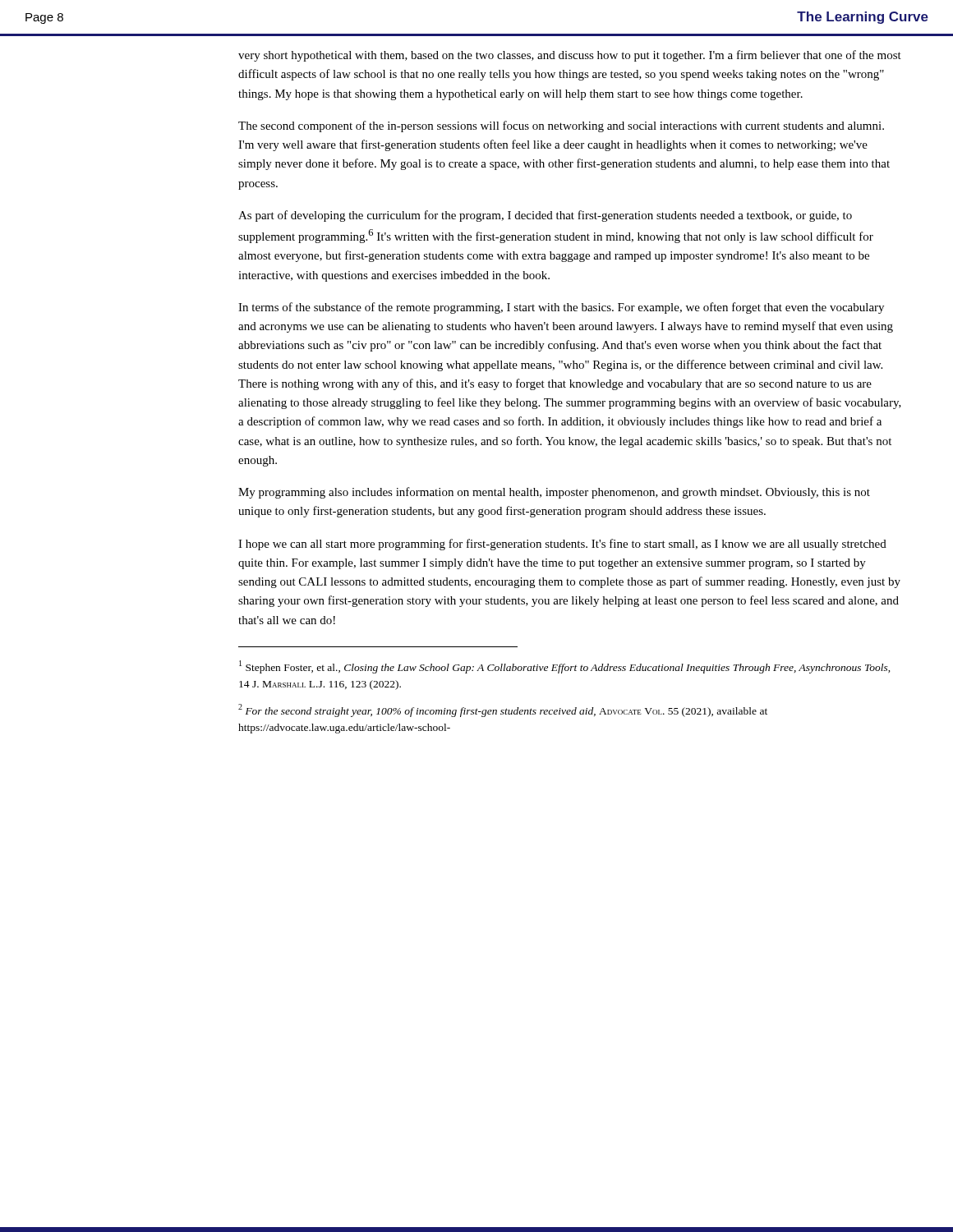Locate the footnote that says "1 Stephen Foster, et al., Closing the"
The height and width of the screenshot is (1232, 953).
[x=564, y=674]
